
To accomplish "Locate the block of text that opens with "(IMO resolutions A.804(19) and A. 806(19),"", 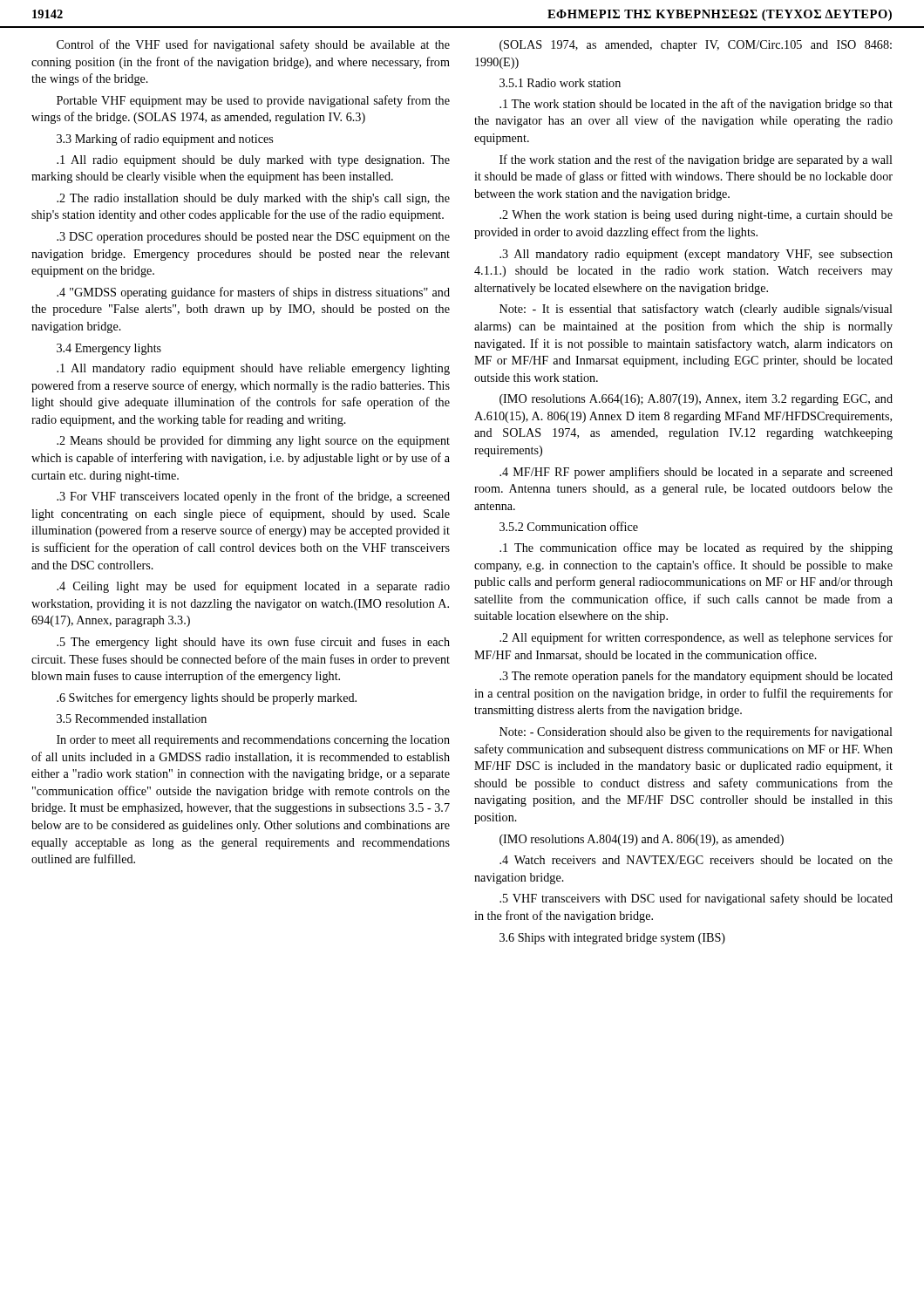I will click(x=683, y=839).
